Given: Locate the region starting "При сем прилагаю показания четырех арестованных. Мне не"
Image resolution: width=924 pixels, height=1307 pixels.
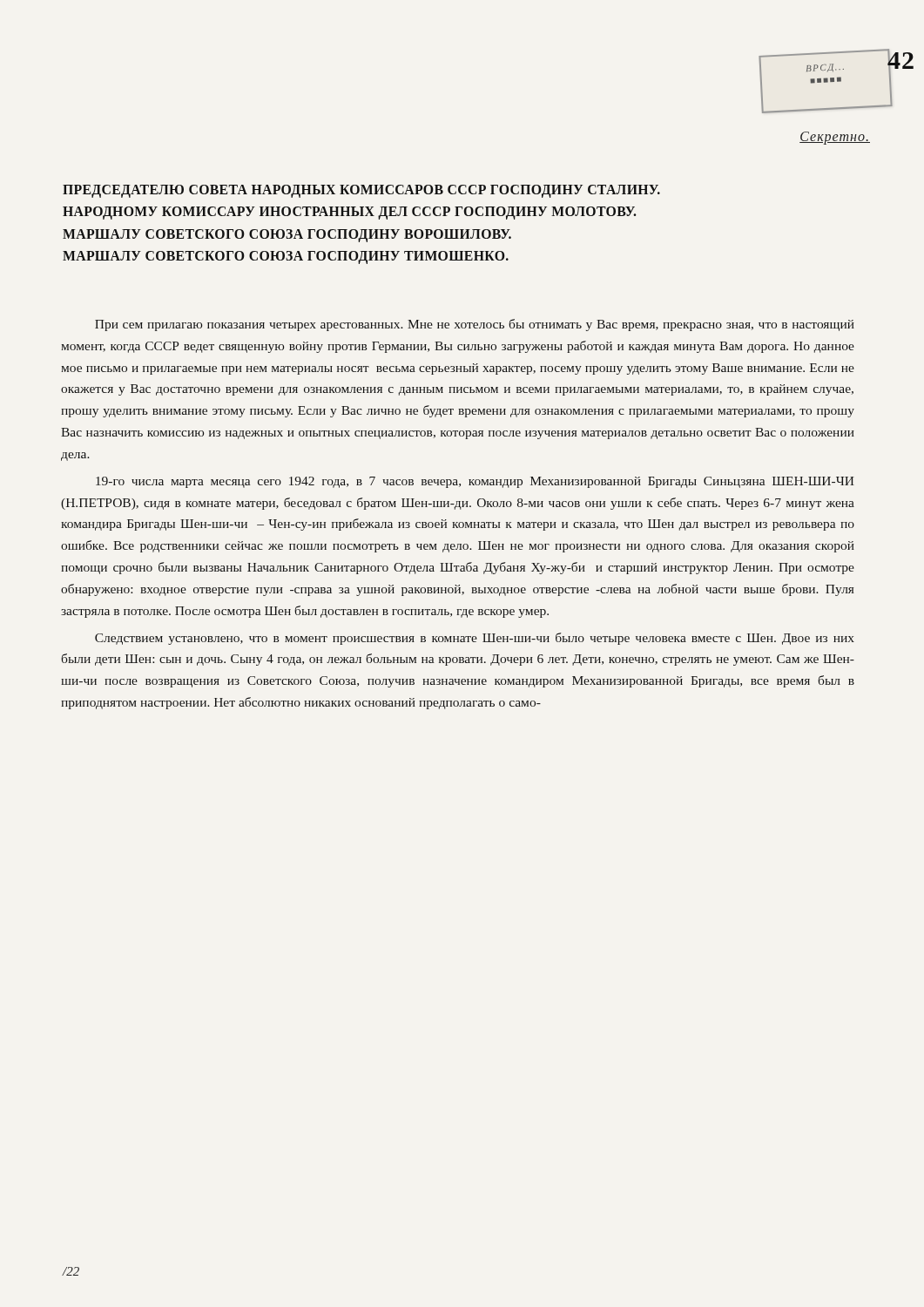Looking at the screenshot, I should 458,389.
